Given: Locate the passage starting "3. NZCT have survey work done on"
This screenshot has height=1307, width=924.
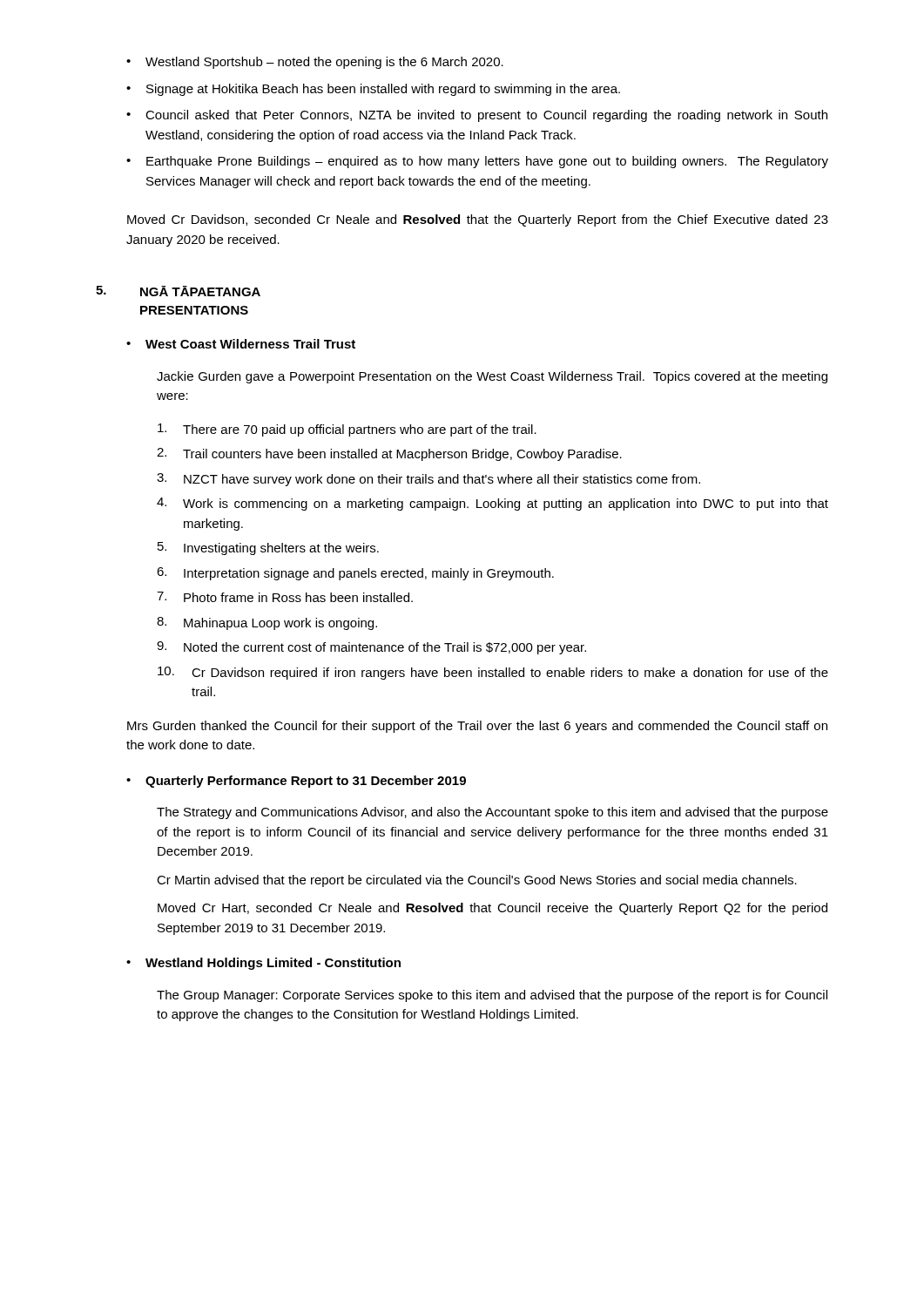Looking at the screenshot, I should coord(492,479).
